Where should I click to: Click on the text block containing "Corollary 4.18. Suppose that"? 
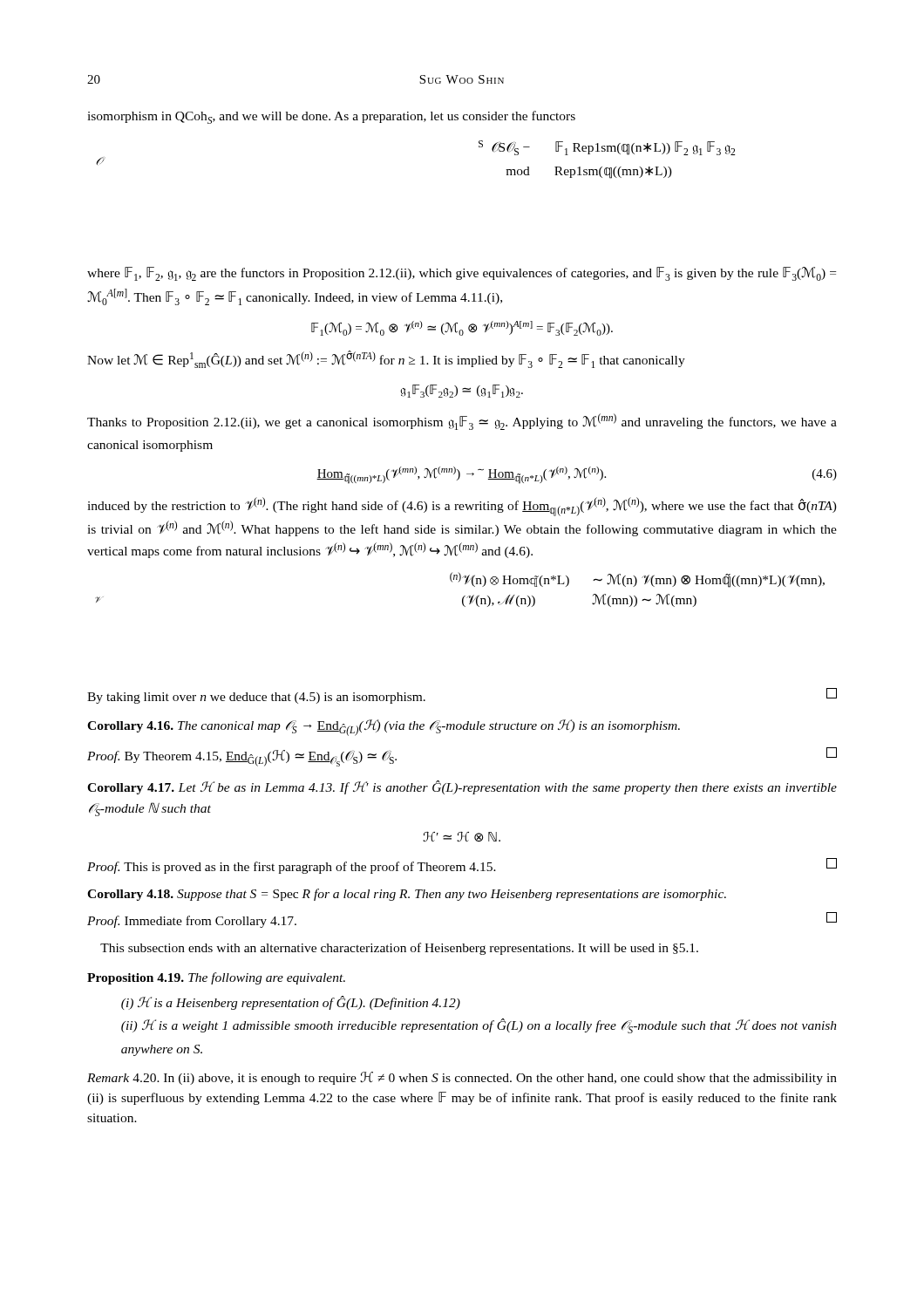coord(407,893)
